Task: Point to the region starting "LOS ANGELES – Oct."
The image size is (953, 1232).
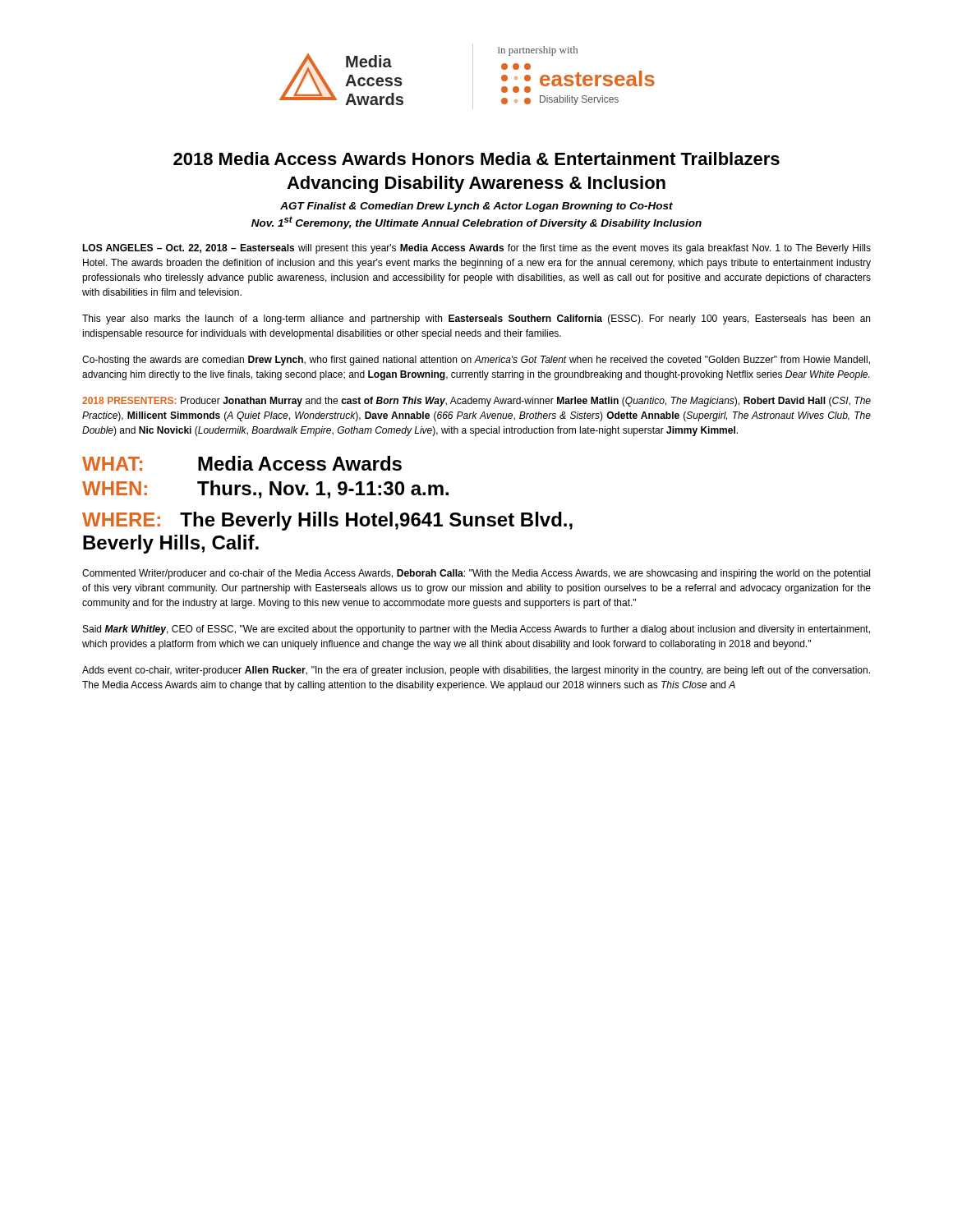Action: tap(476, 270)
